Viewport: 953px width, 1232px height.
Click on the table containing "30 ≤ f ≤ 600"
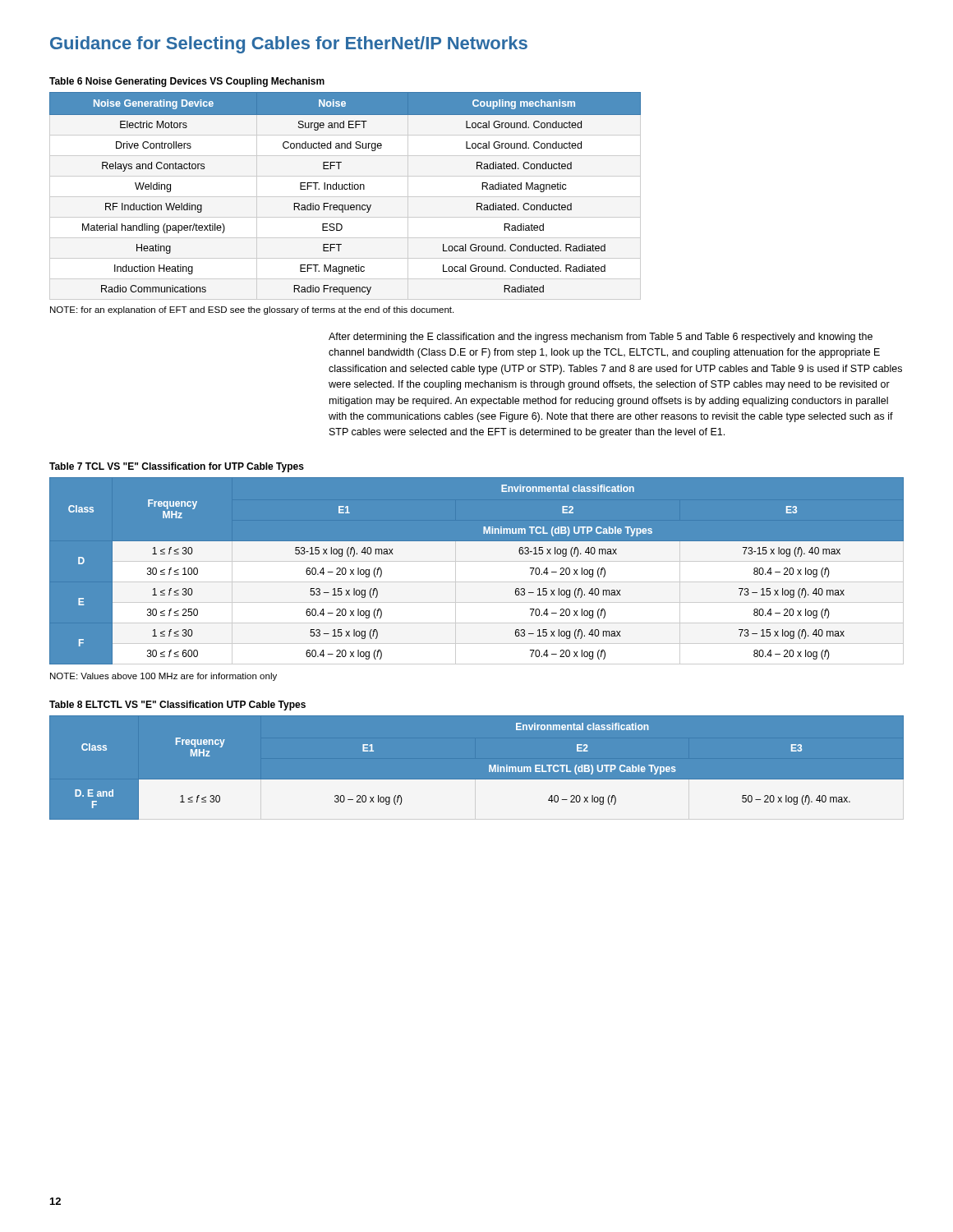pos(476,571)
